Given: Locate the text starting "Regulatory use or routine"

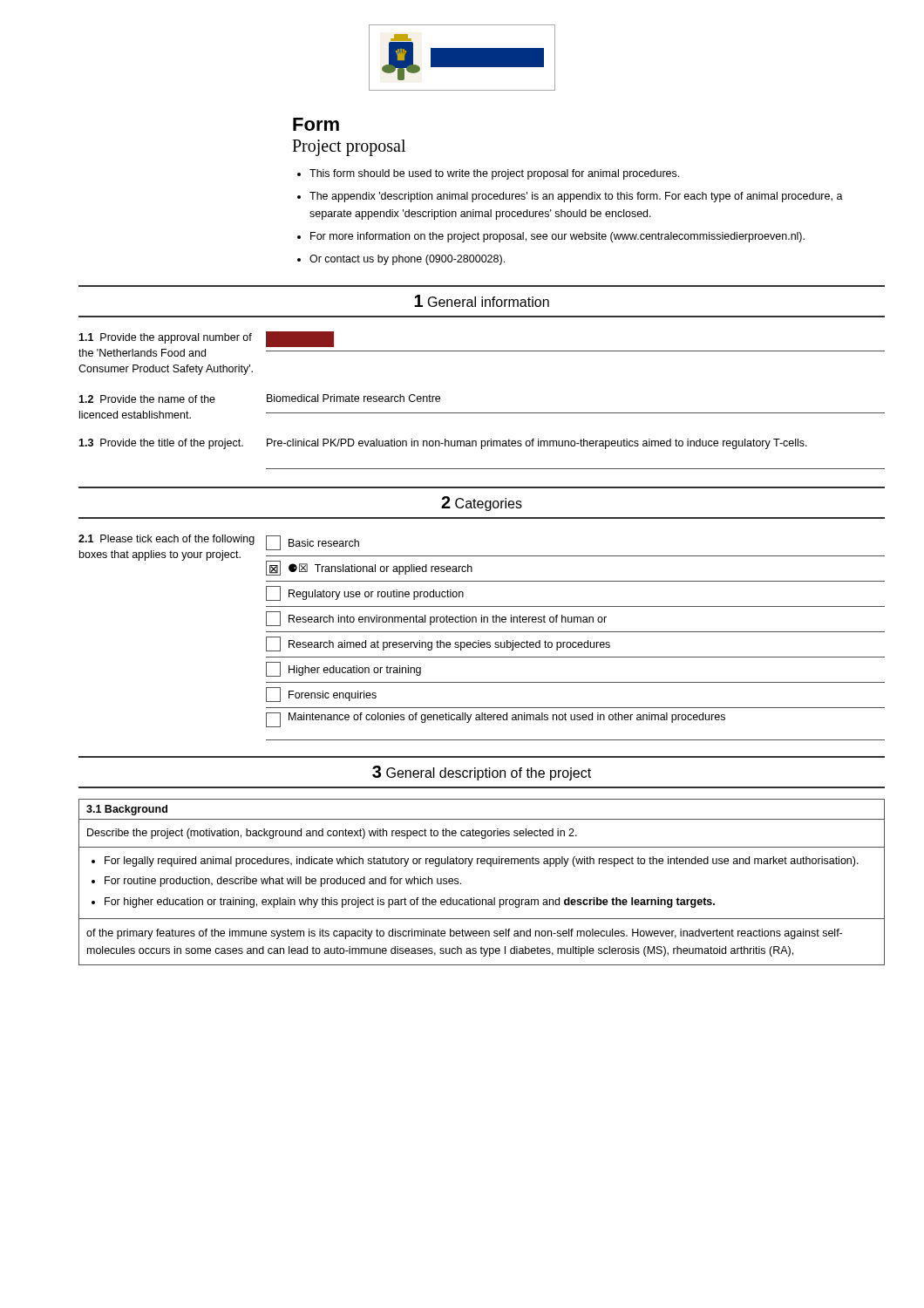Looking at the screenshot, I should click(365, 594).
